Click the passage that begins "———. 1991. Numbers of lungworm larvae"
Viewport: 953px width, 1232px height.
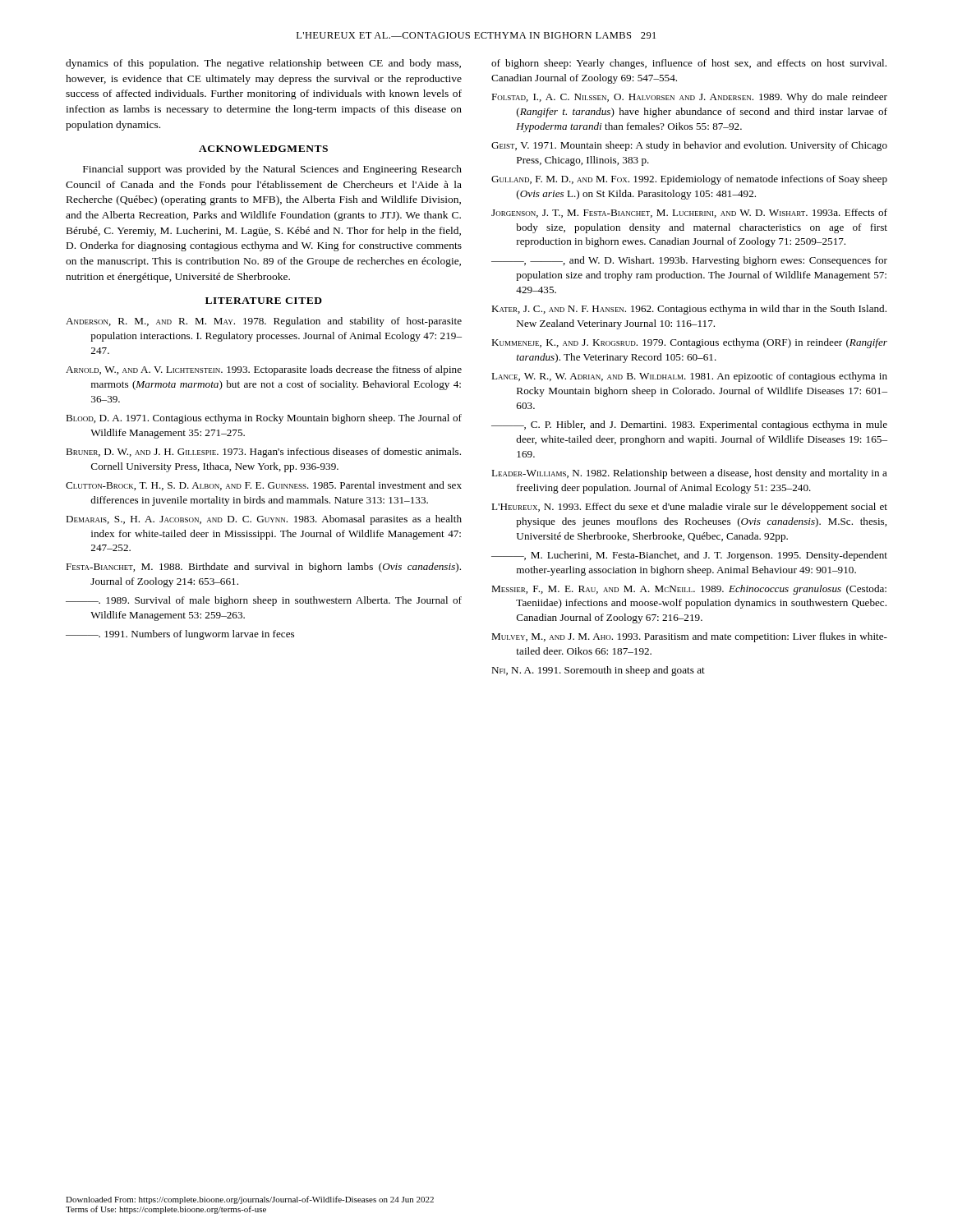(180, 634)
